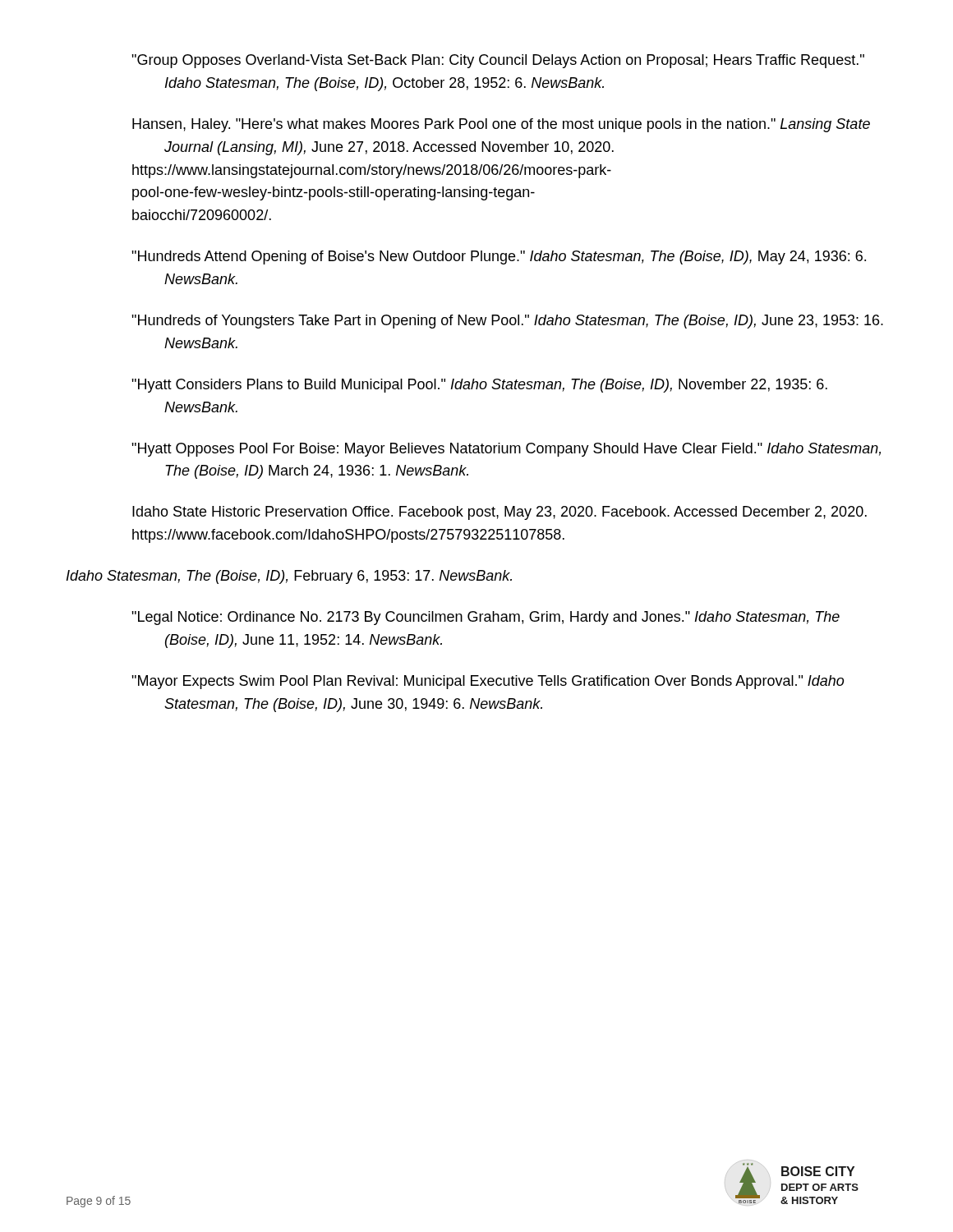Find the list item with the text ""Hundreds of Youngsters Take Part"
Screen dimensions: 1232x953
click(509, 333)
